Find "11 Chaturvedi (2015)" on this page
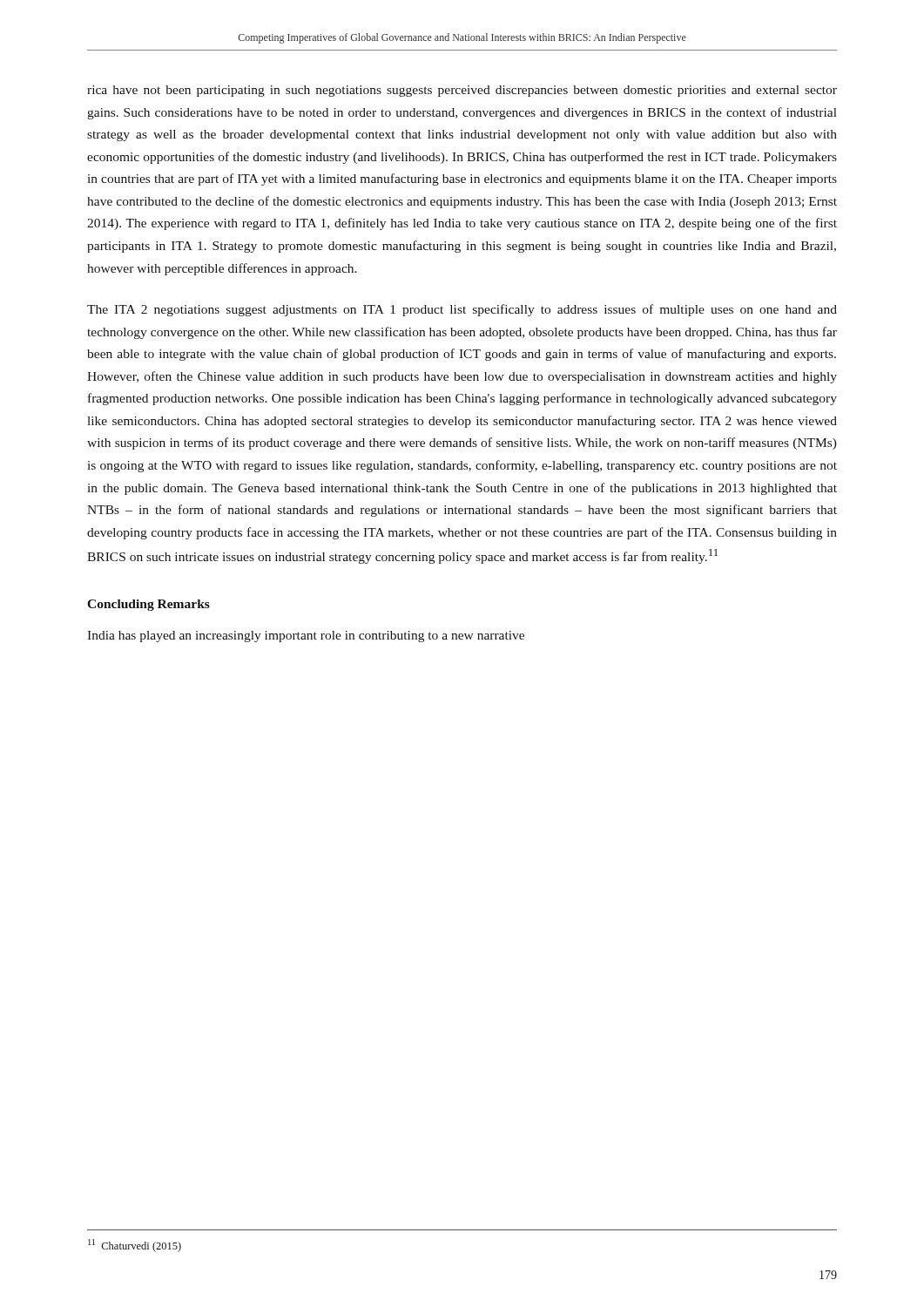Image resolution: width=924 pixels, height=1307 pixels. pos(134,1245)
